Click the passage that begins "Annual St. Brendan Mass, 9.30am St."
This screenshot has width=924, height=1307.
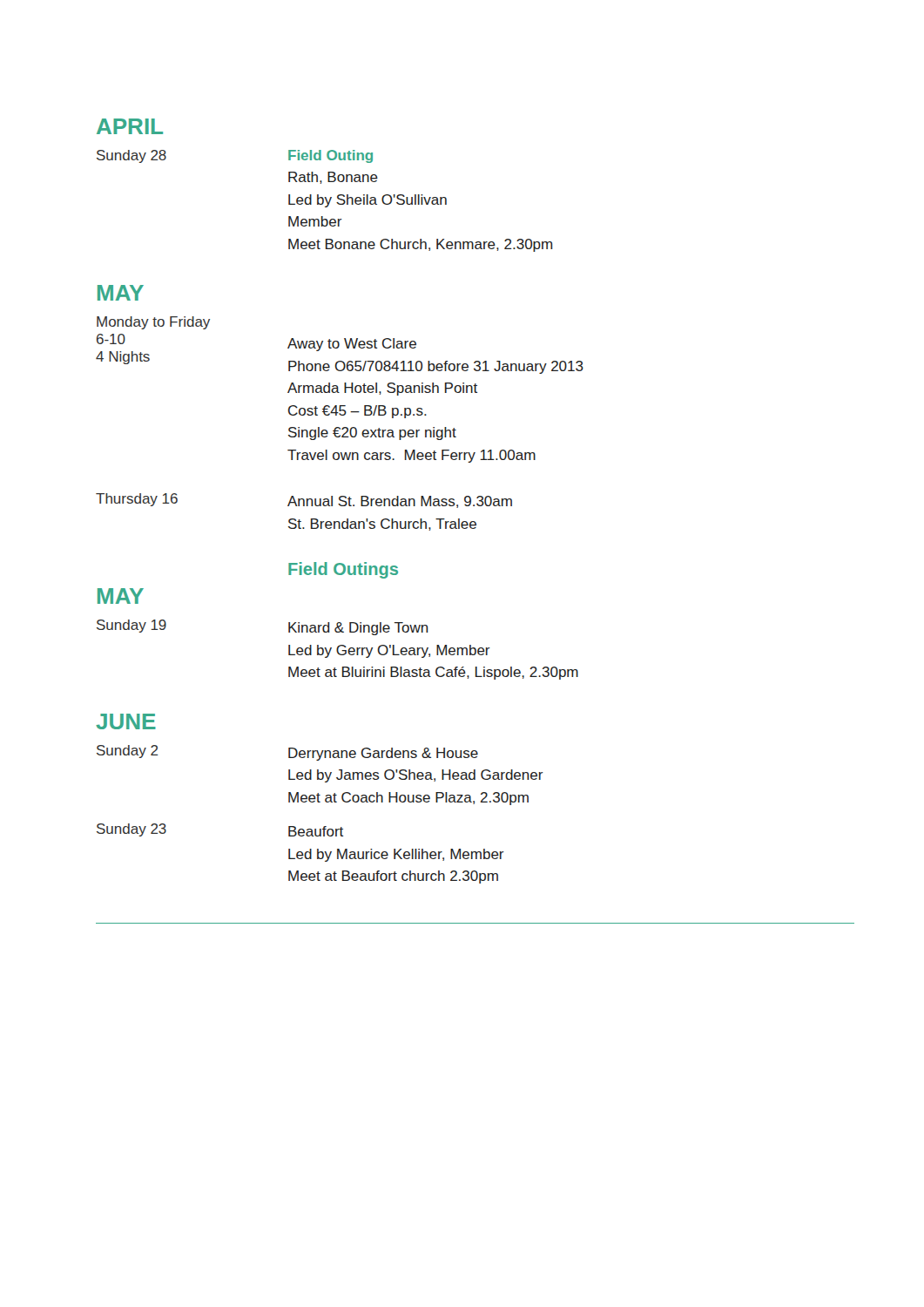coord(400,502)
